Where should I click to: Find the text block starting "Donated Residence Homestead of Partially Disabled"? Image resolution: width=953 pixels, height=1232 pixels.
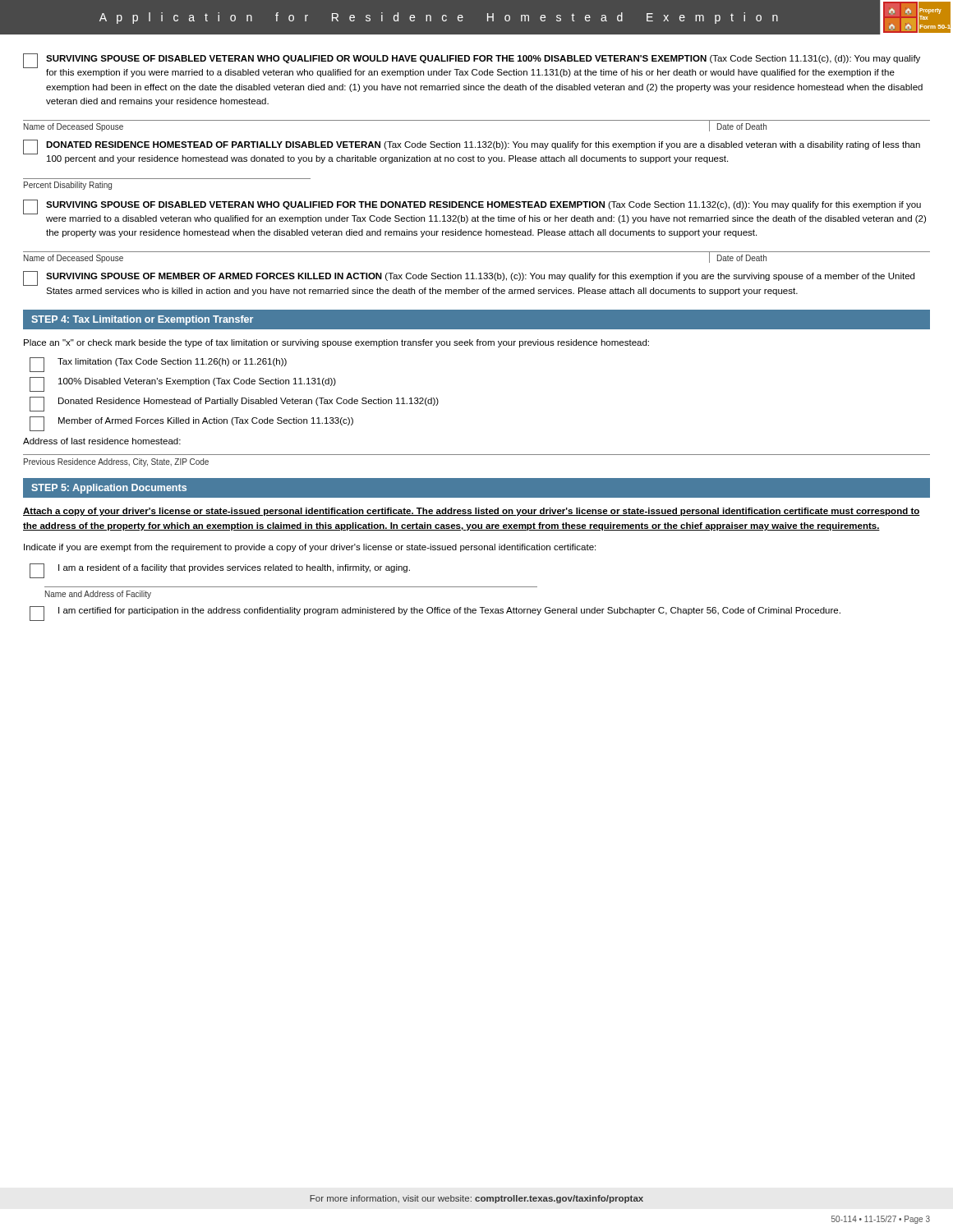pos(234,404)
